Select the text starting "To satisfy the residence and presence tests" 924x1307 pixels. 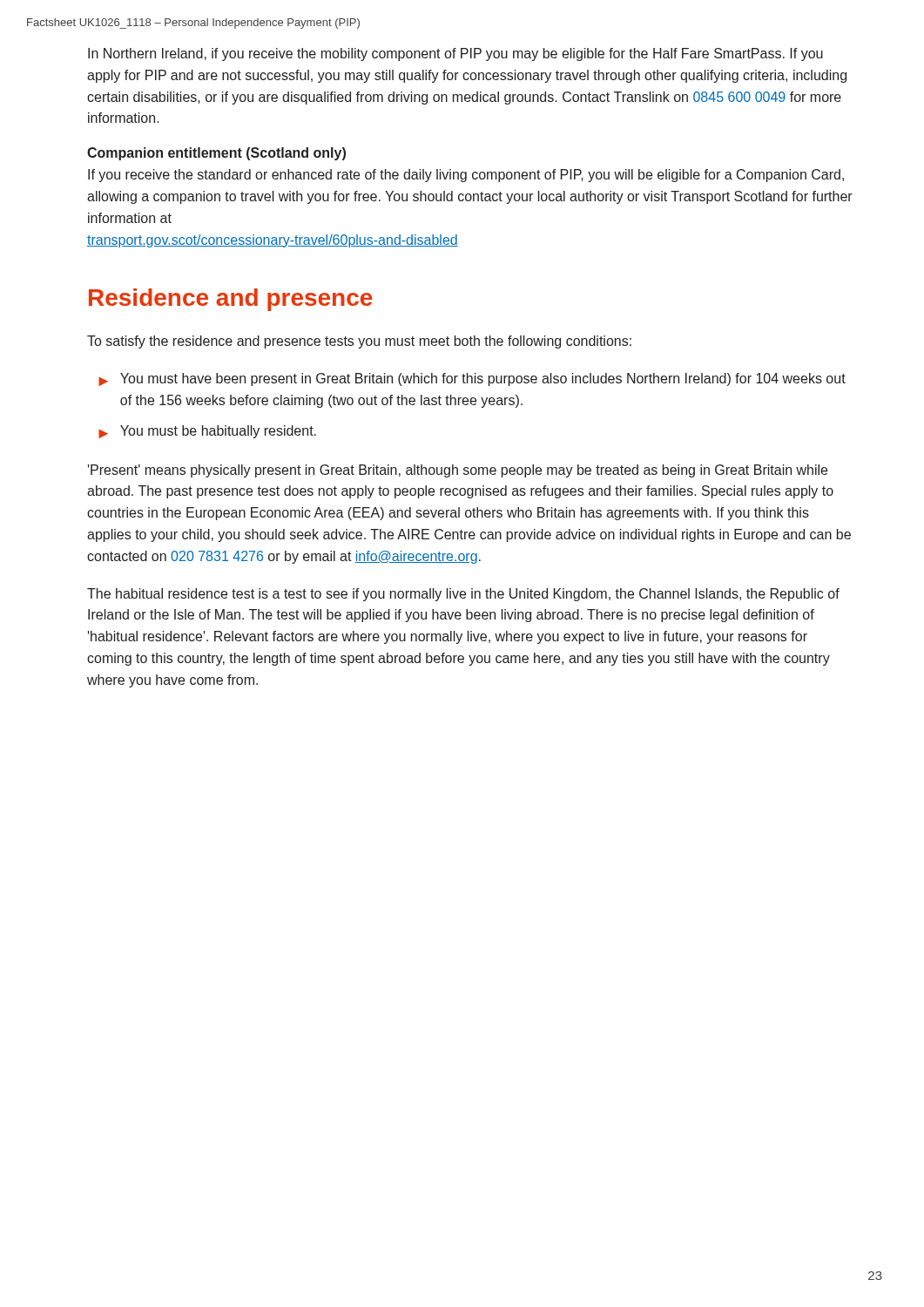360,341
